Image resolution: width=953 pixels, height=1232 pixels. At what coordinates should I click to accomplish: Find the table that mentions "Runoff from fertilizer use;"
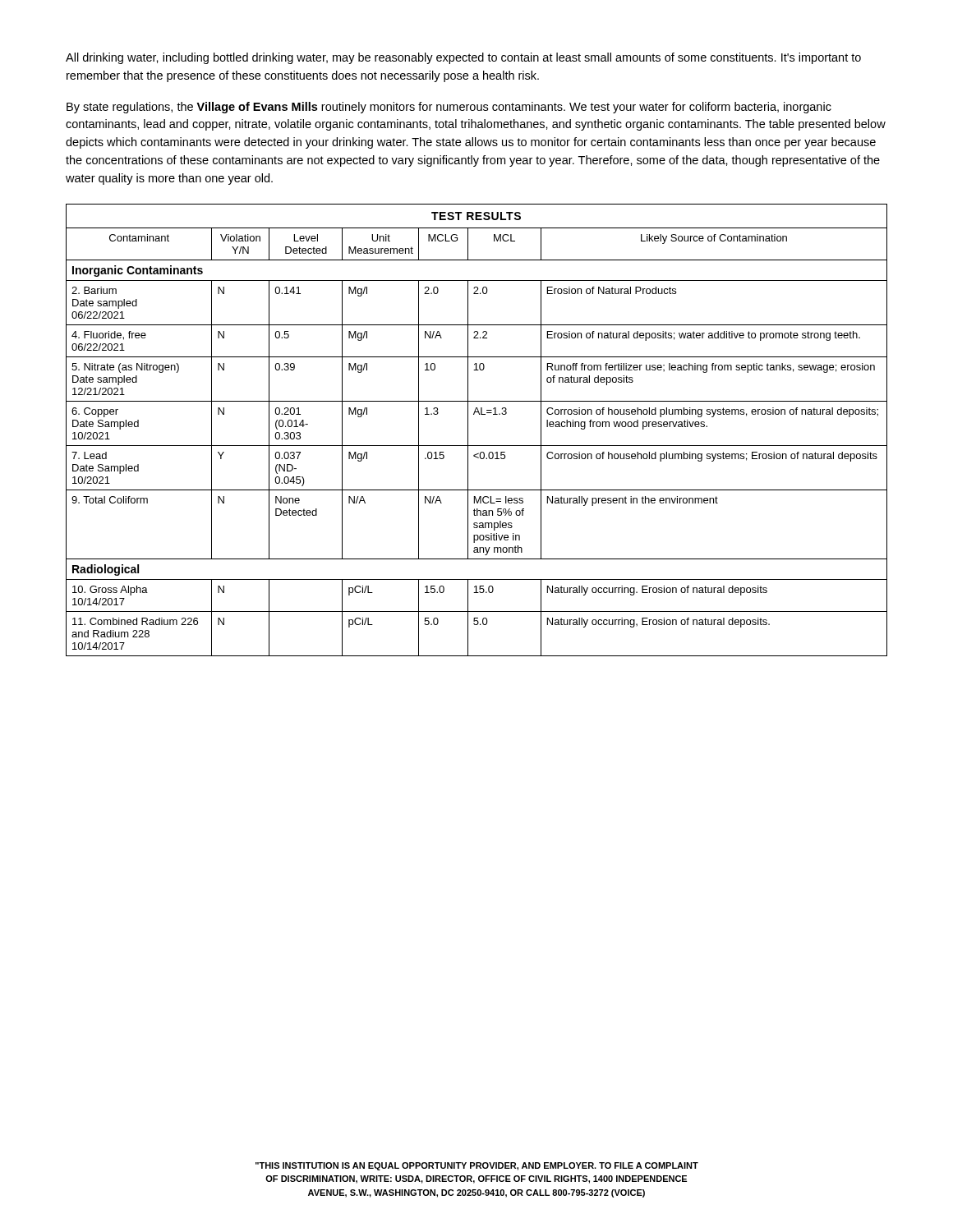[476, 430]
